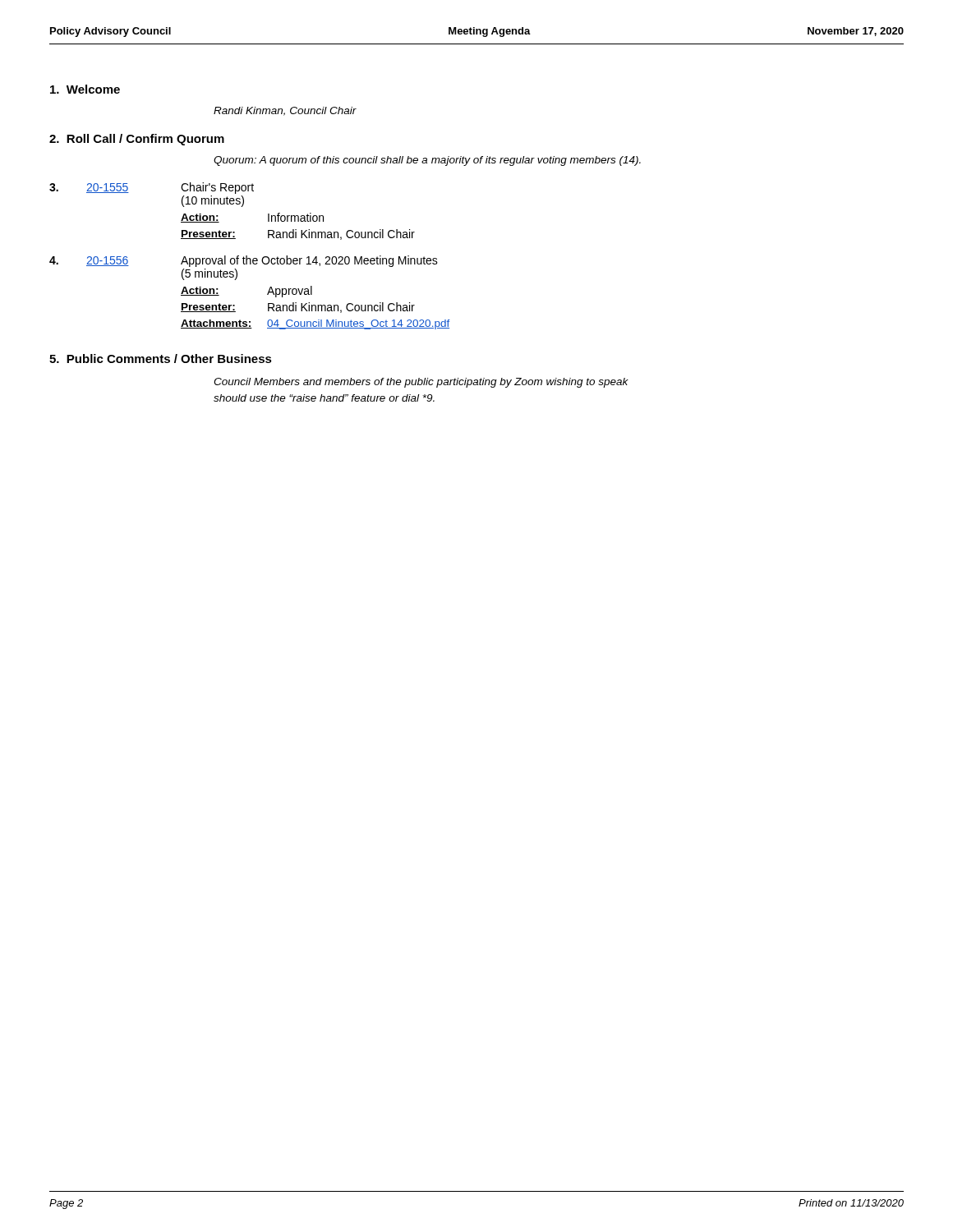Find the block on this page that starts "4. 20-1556 Approval of the"
953x1232 pixels.
pos(244,261)
